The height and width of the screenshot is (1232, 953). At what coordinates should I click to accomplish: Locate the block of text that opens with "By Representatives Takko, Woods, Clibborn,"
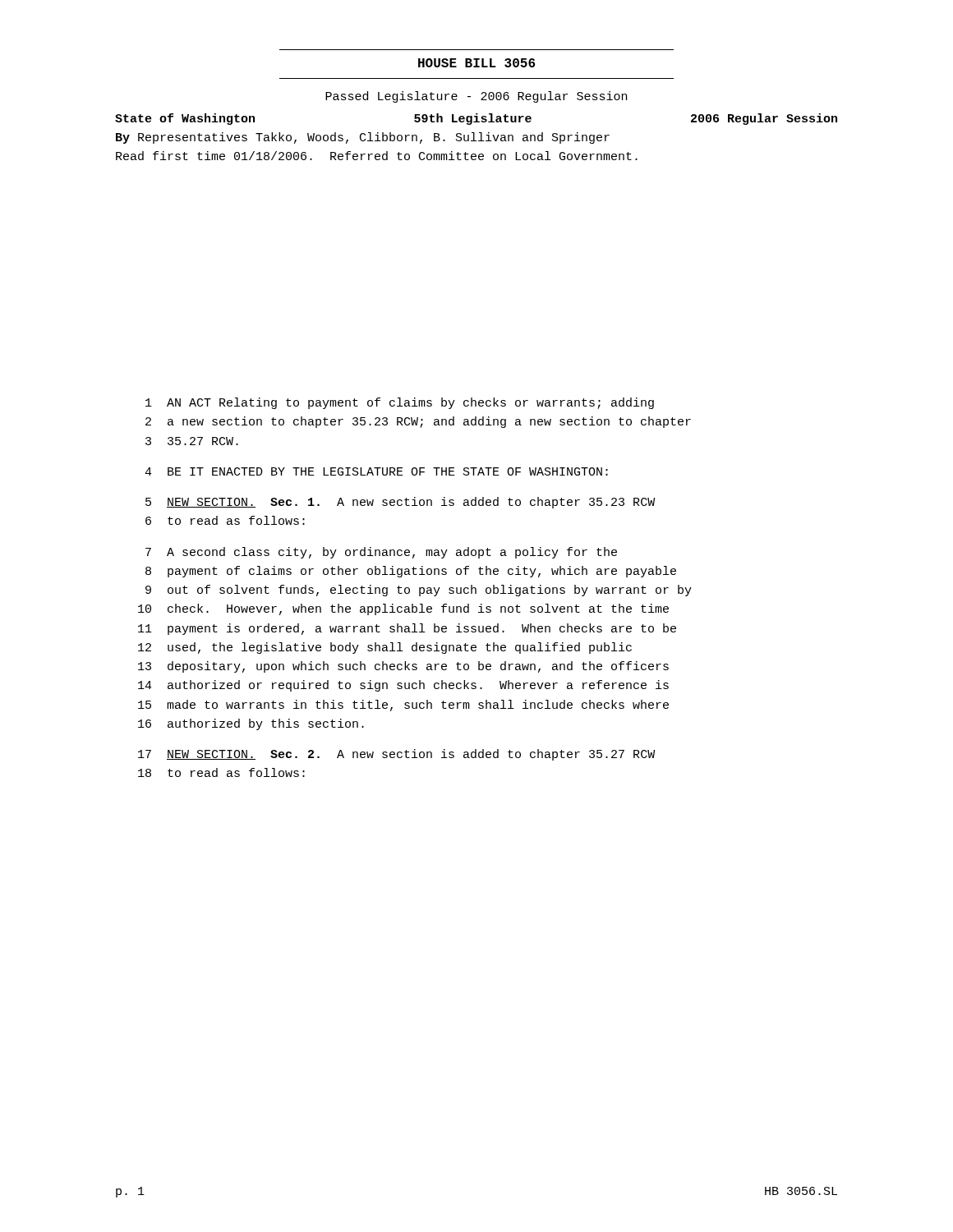click(363, 138)
